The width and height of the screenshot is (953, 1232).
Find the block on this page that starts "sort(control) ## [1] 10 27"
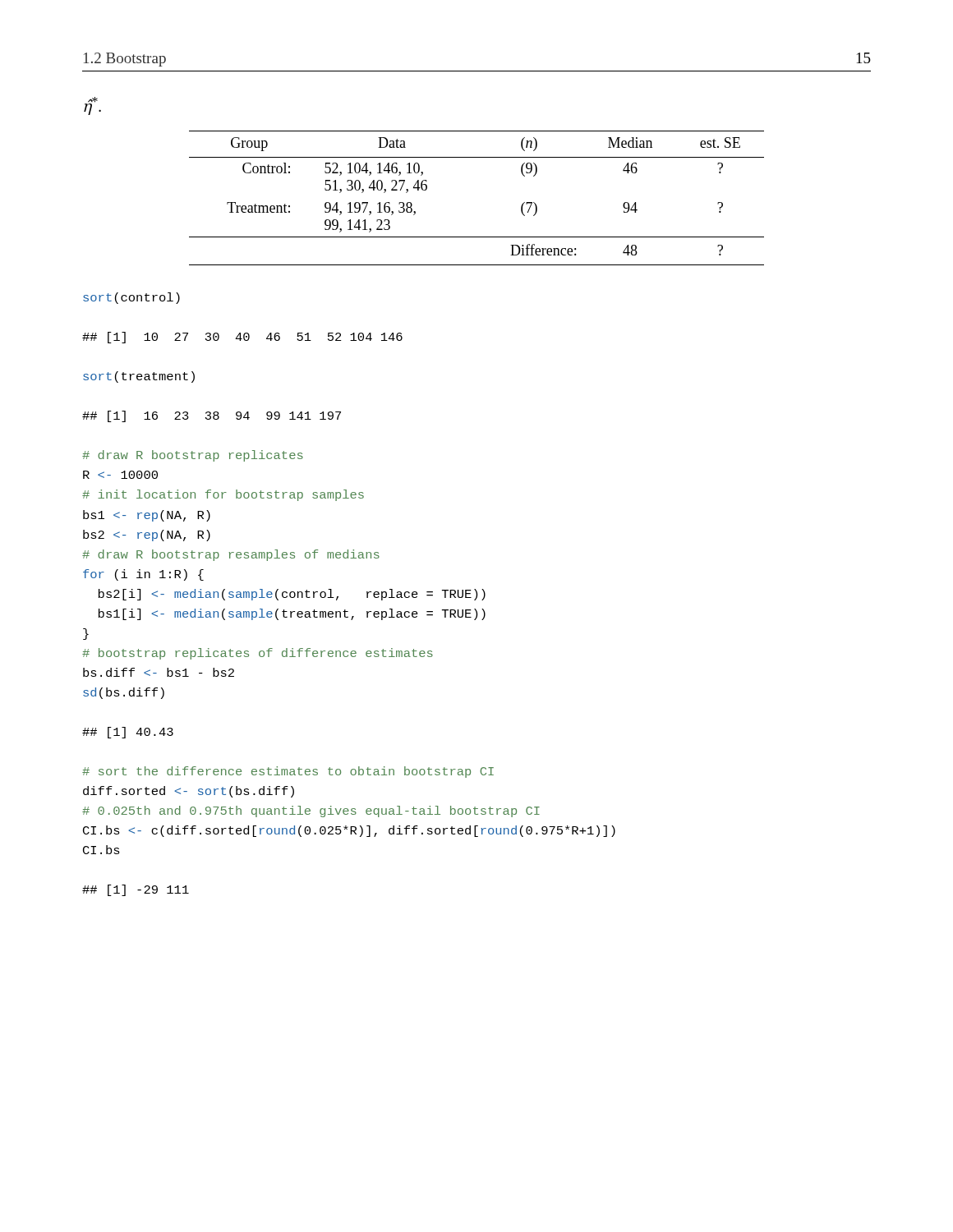[x=476, y=594]
